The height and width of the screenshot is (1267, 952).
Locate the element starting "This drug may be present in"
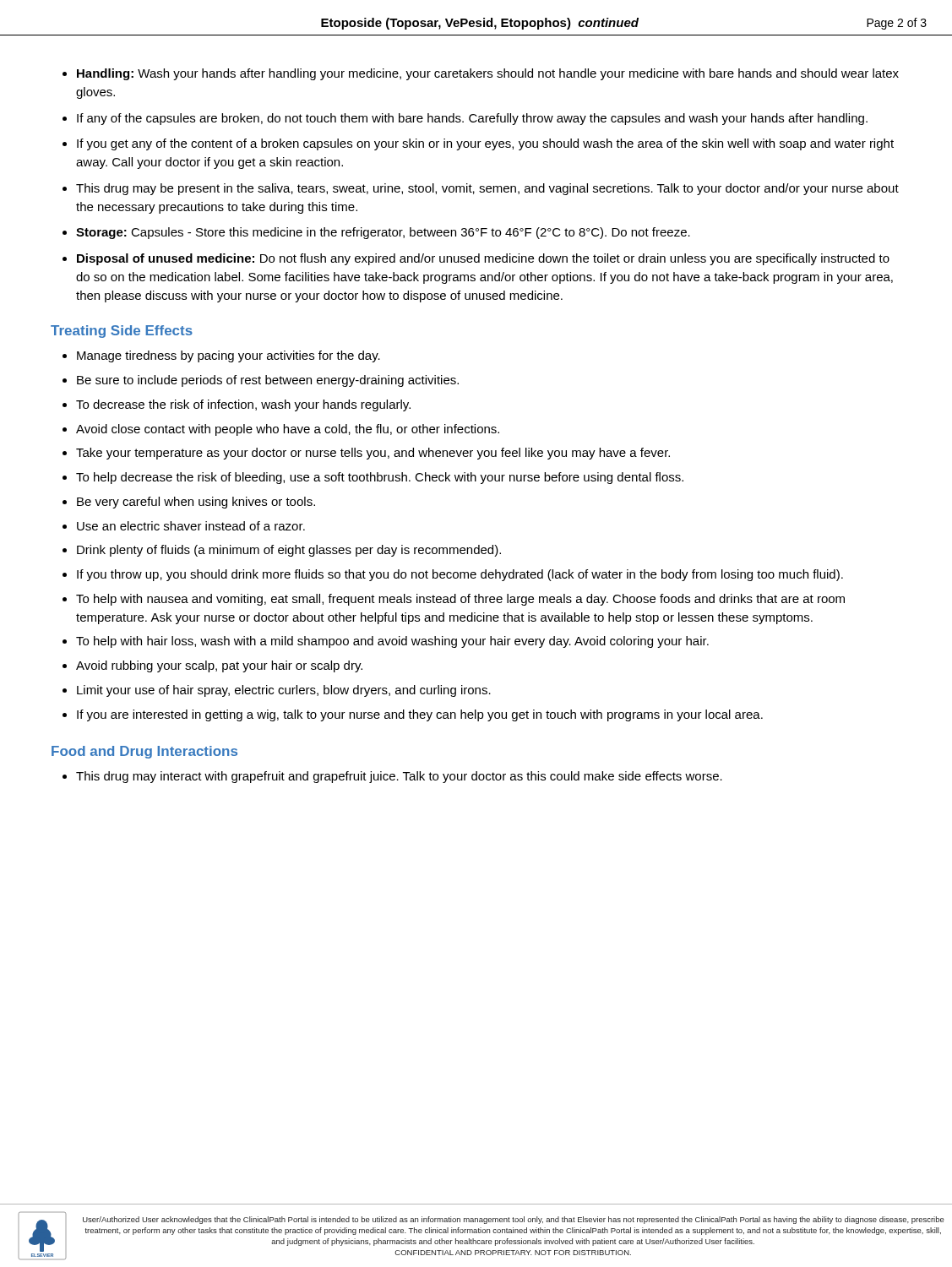pos(487,197)
